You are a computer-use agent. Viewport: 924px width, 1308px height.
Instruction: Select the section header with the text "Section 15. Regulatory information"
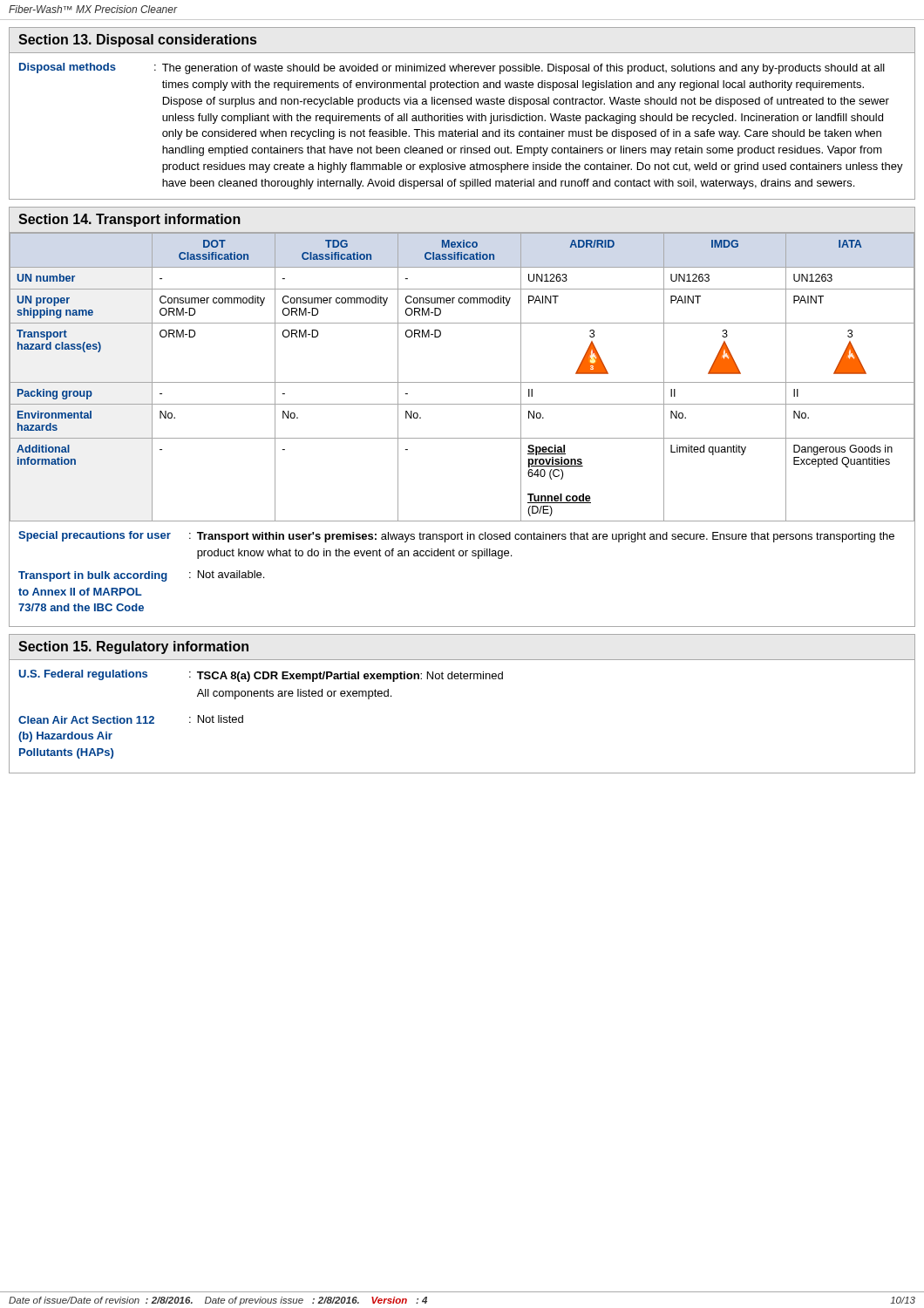click(x=134, y=647)
